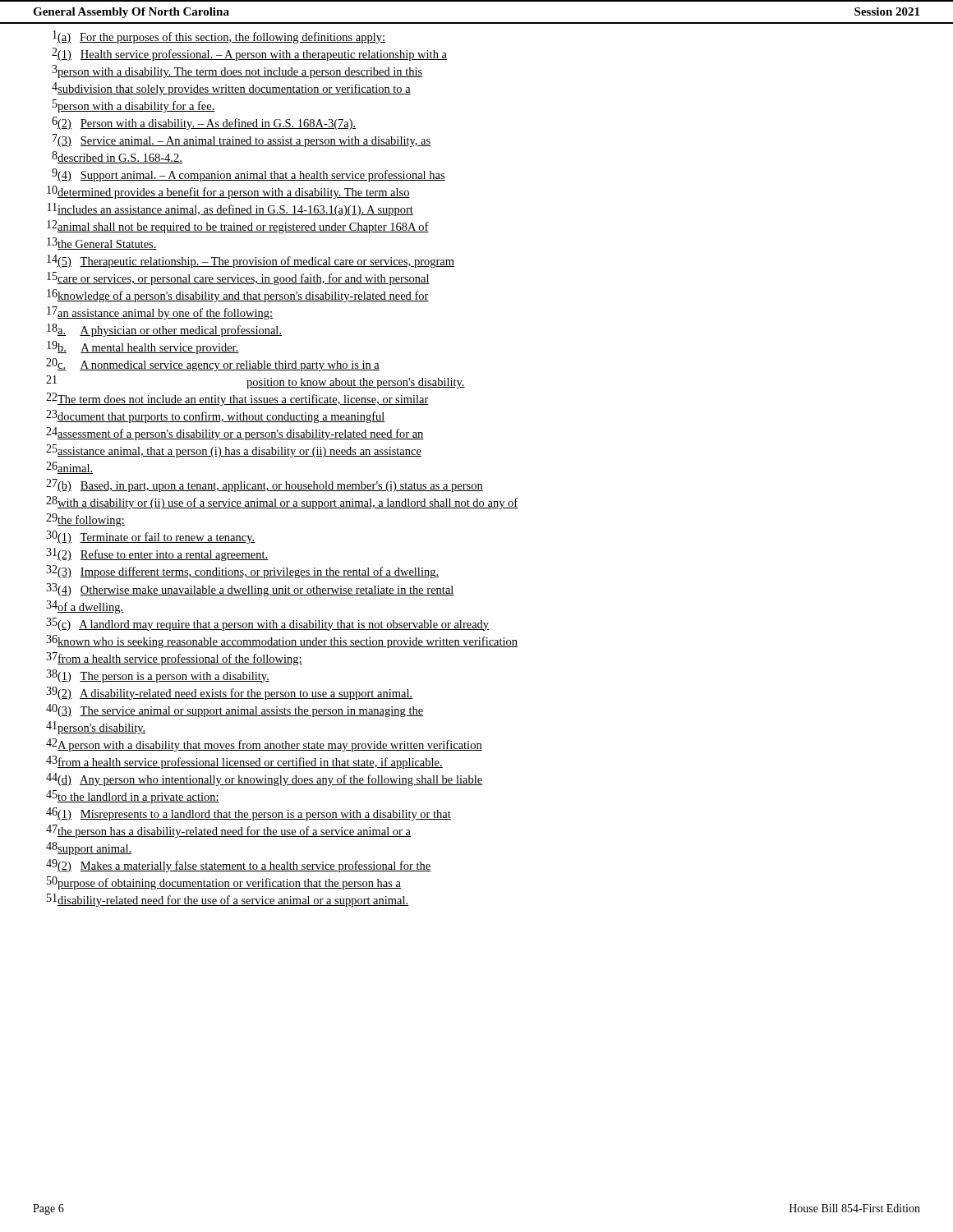The height and width of the screenshot is (1232, 953).
Task: Point to the region starting "assistance animal, that a"
Action: (239, 451)
